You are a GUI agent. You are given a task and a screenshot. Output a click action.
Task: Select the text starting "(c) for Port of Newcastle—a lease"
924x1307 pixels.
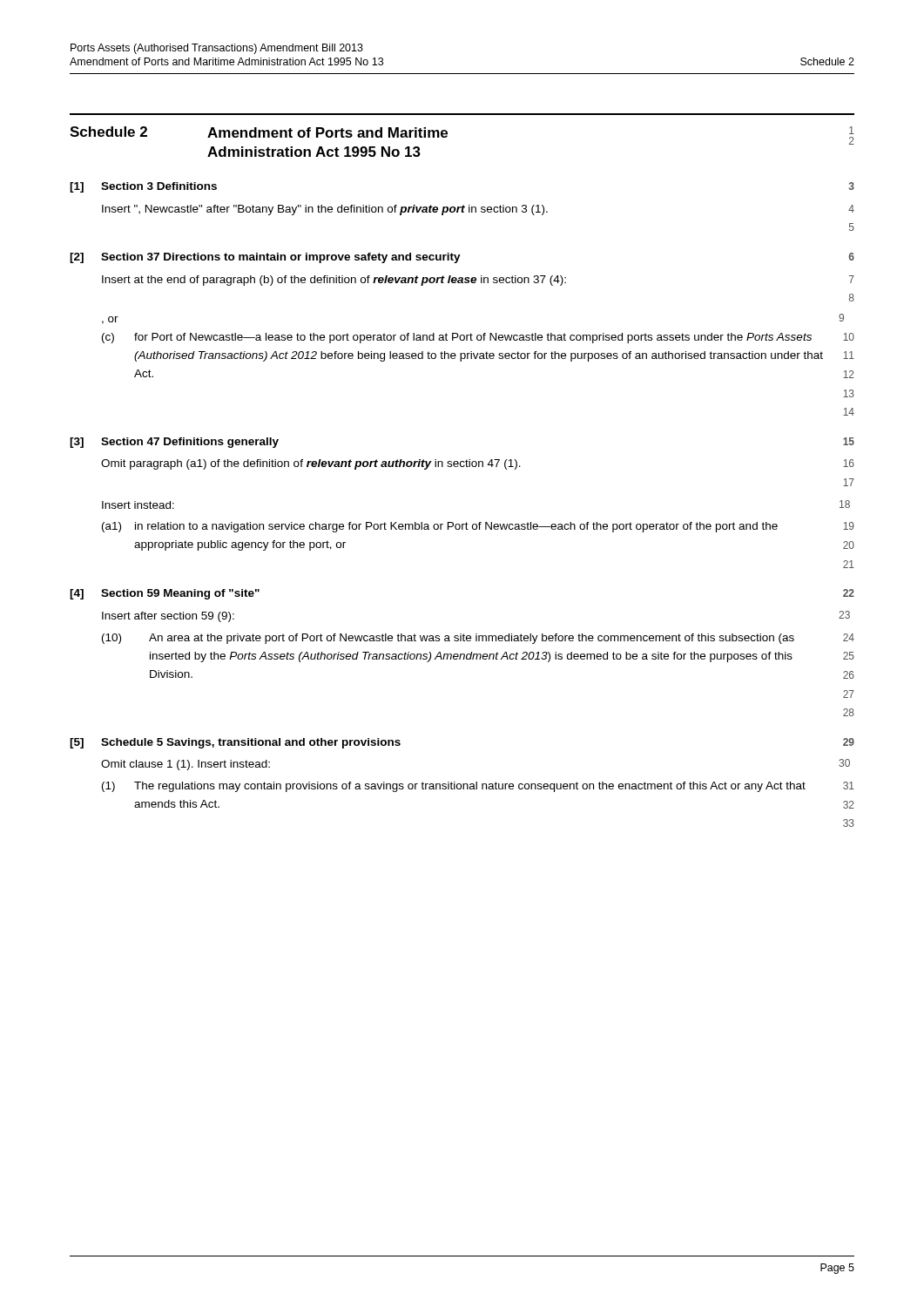pyautogui.click(x=478, y=338)
